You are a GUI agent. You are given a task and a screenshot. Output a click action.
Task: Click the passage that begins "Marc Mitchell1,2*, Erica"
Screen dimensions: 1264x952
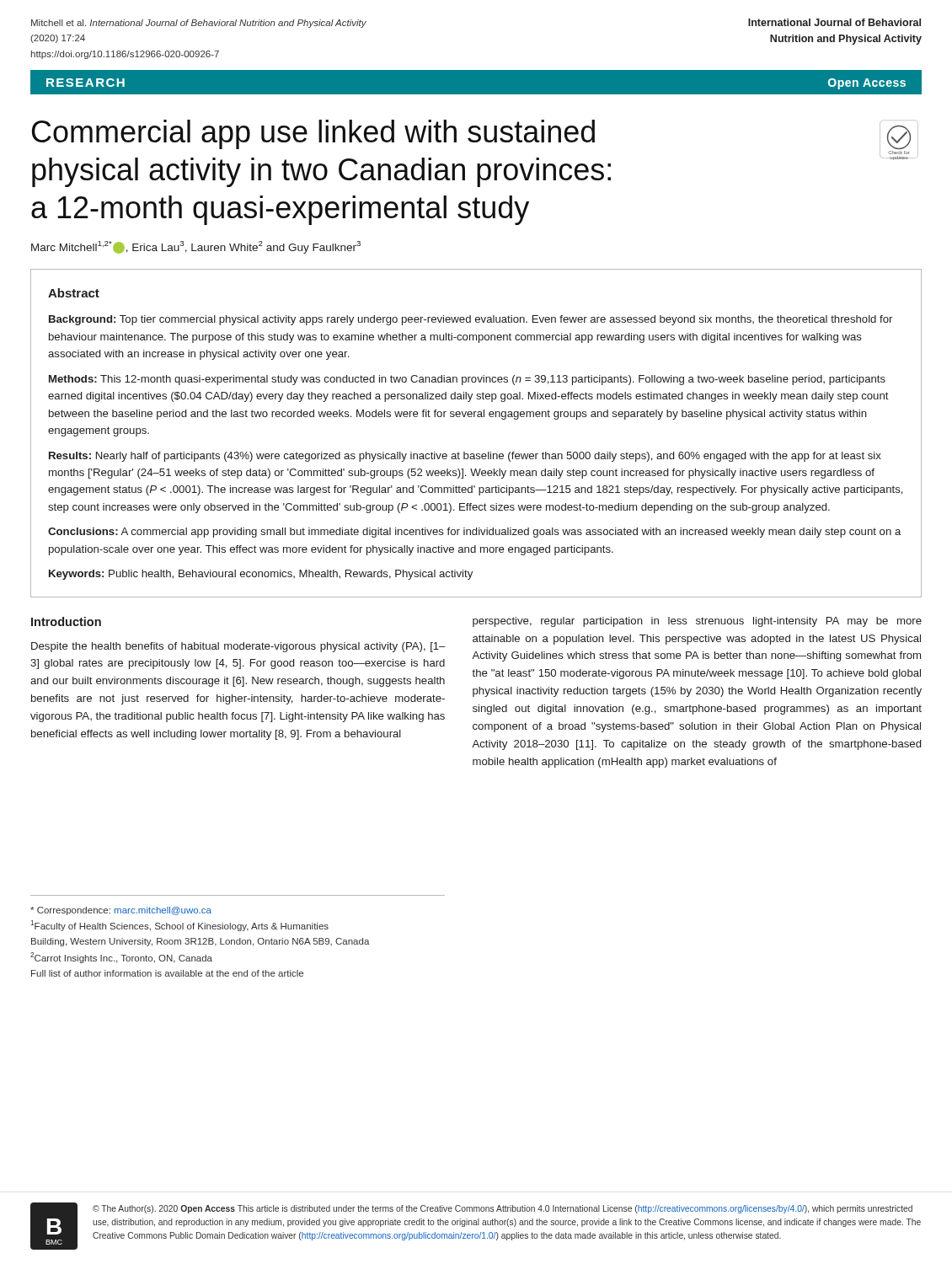(x=196, y=246)
